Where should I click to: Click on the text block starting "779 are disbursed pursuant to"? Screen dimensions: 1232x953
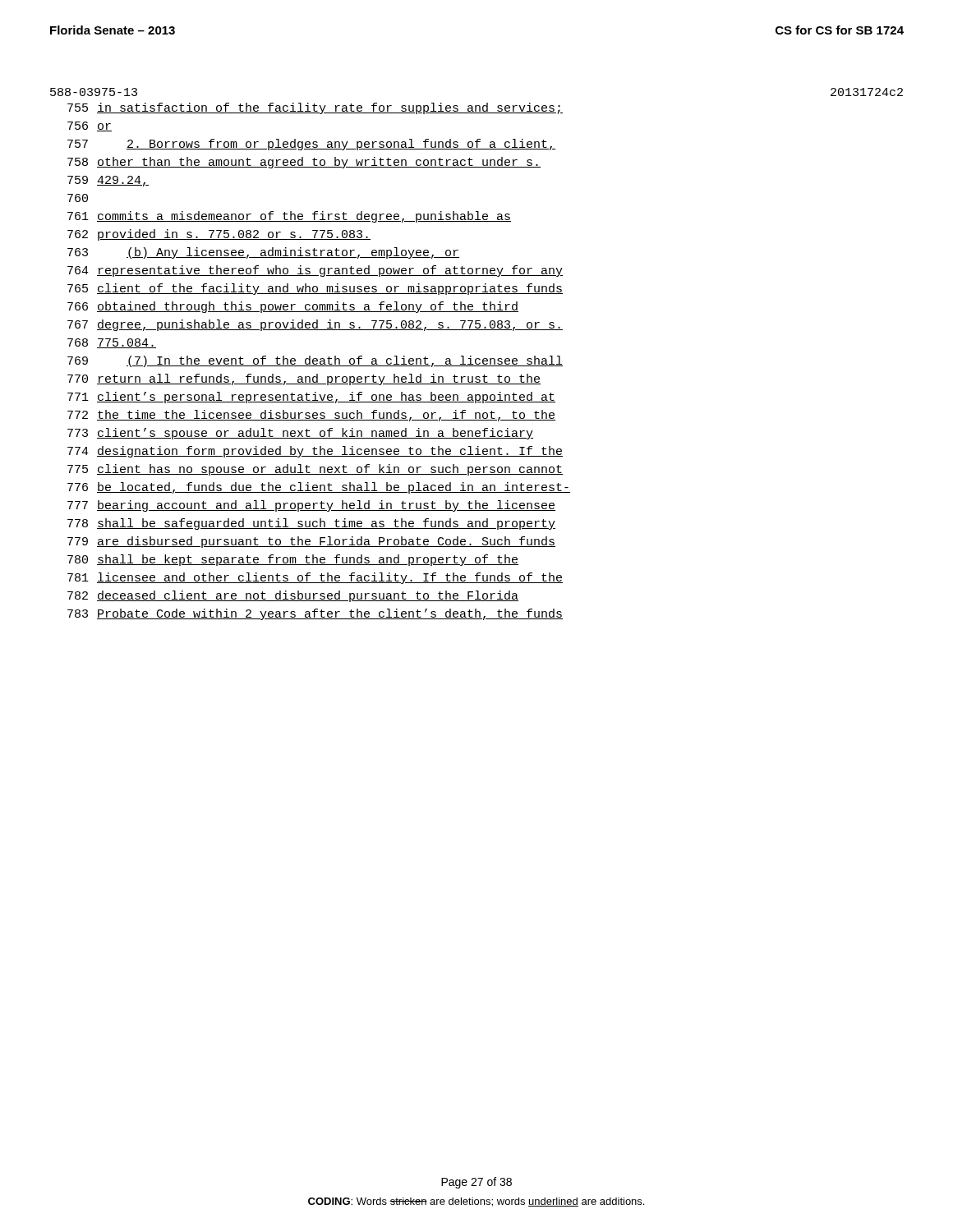pos(476,543)
